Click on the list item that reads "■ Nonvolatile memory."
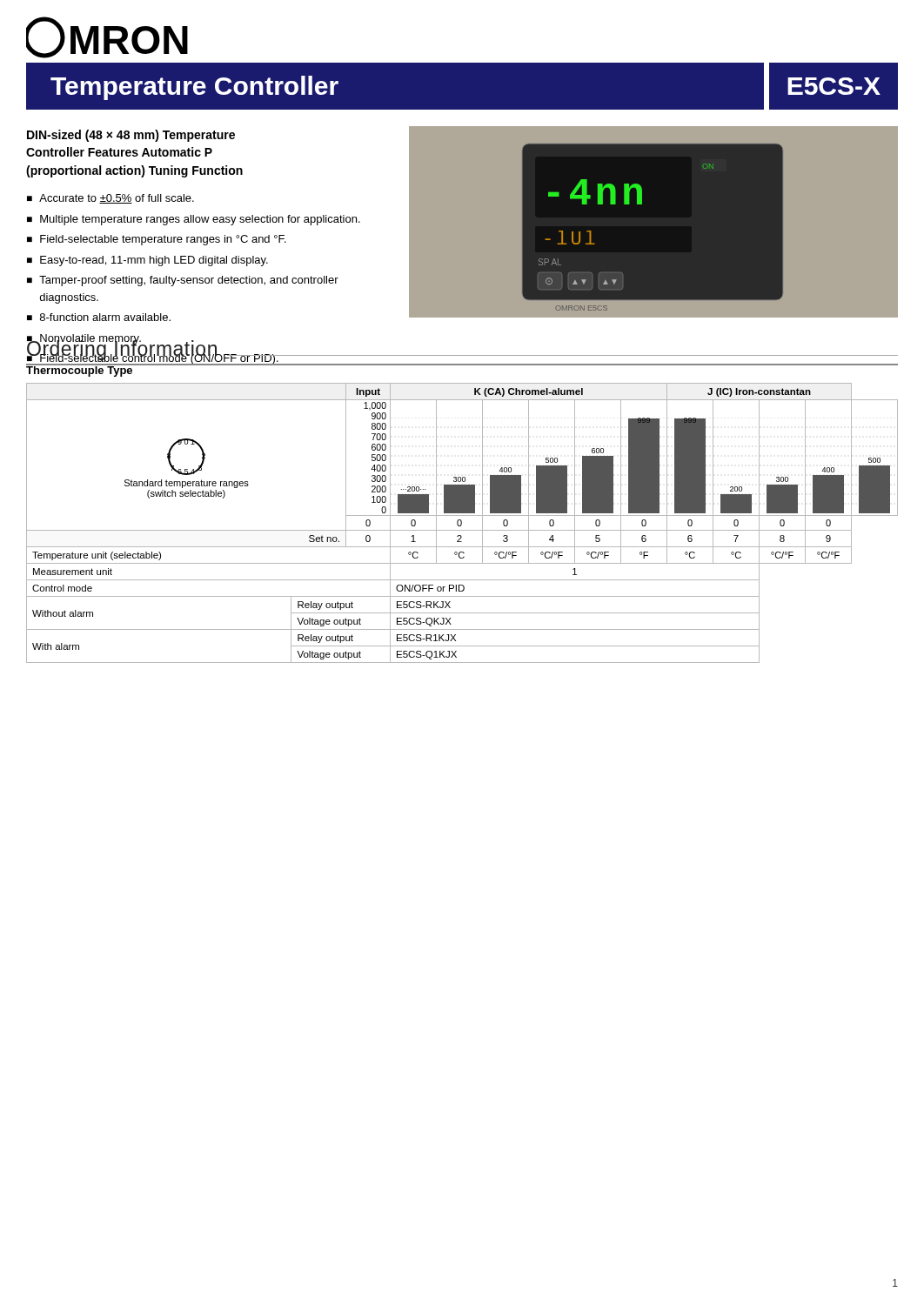 pyautogui.click(x=84, y=338)
